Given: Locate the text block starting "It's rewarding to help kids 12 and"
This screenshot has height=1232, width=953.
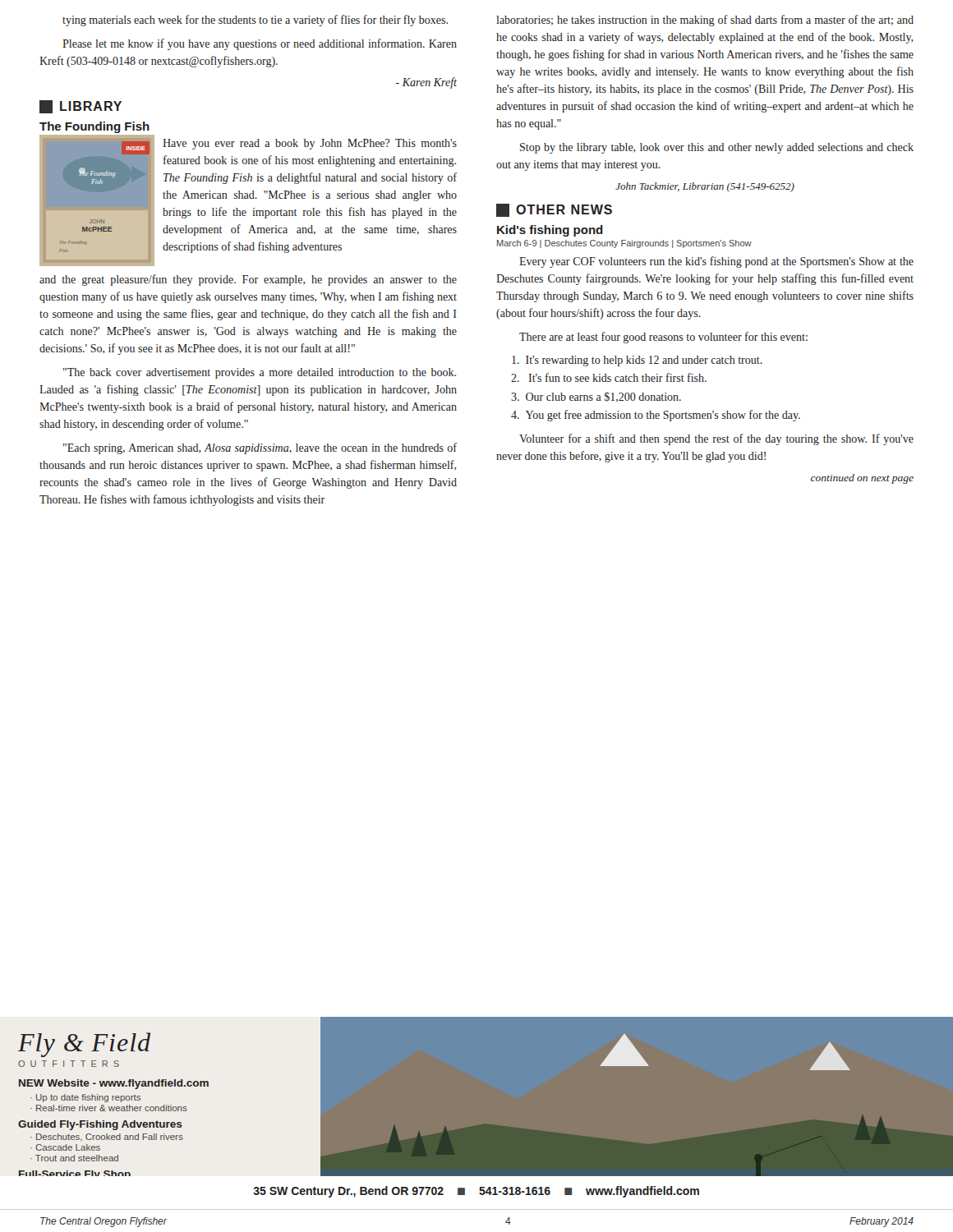Looking at the screenshot, I should tap(637, 360).
